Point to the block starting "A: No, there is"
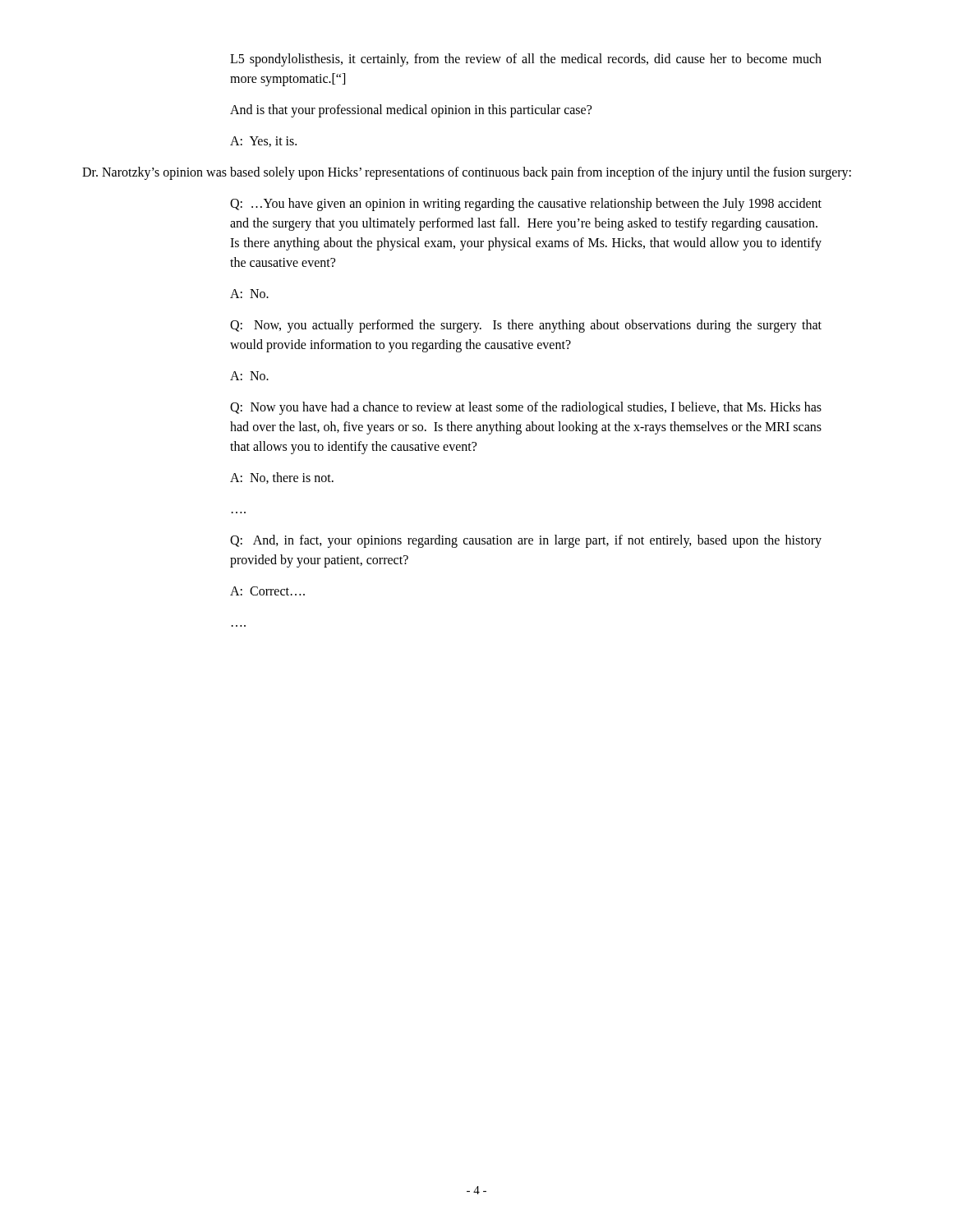953x1232 pixels. tap(282, 478)
